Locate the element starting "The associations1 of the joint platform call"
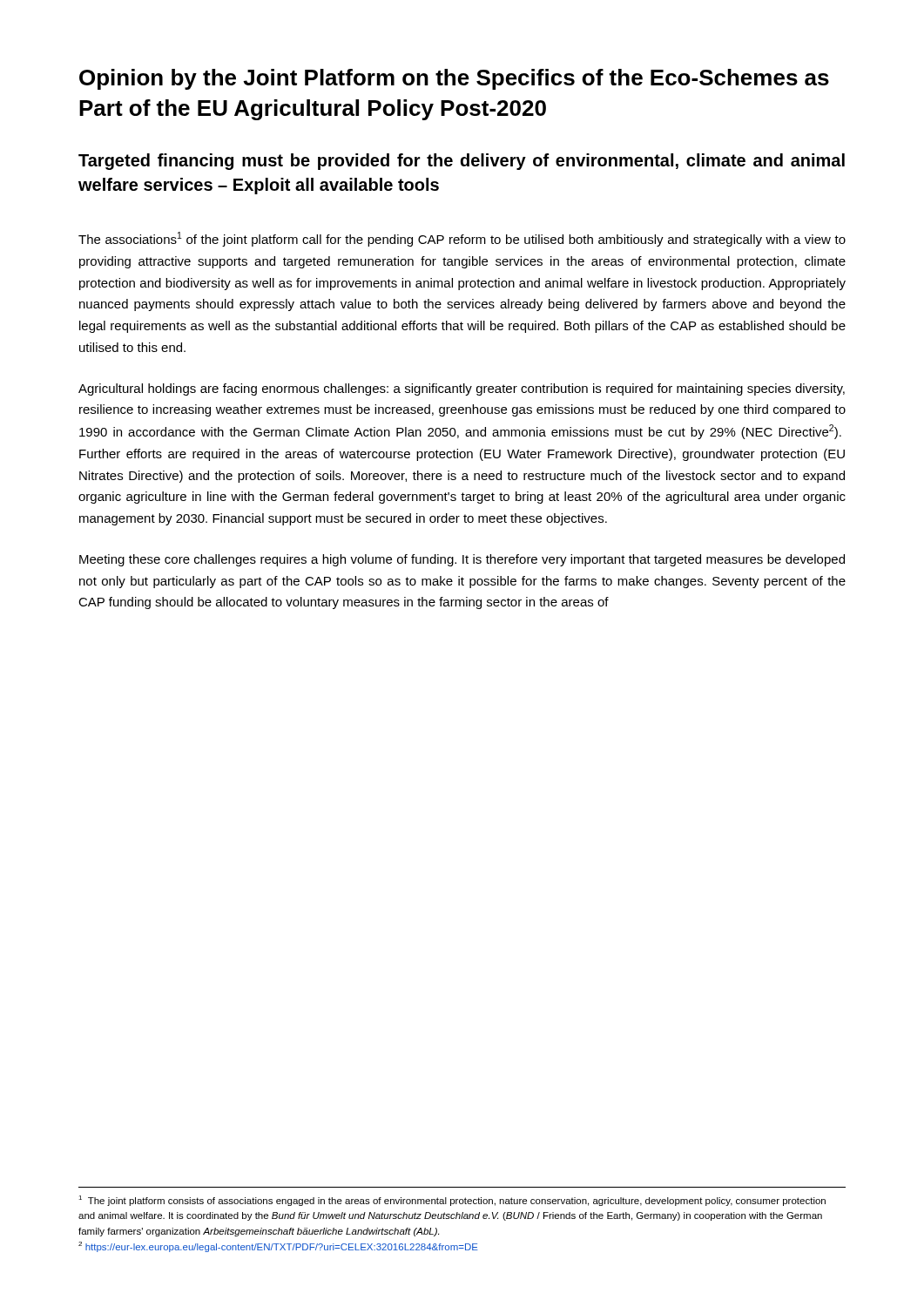The width and height of the screenshot is (924, 1307). [462, 292]
